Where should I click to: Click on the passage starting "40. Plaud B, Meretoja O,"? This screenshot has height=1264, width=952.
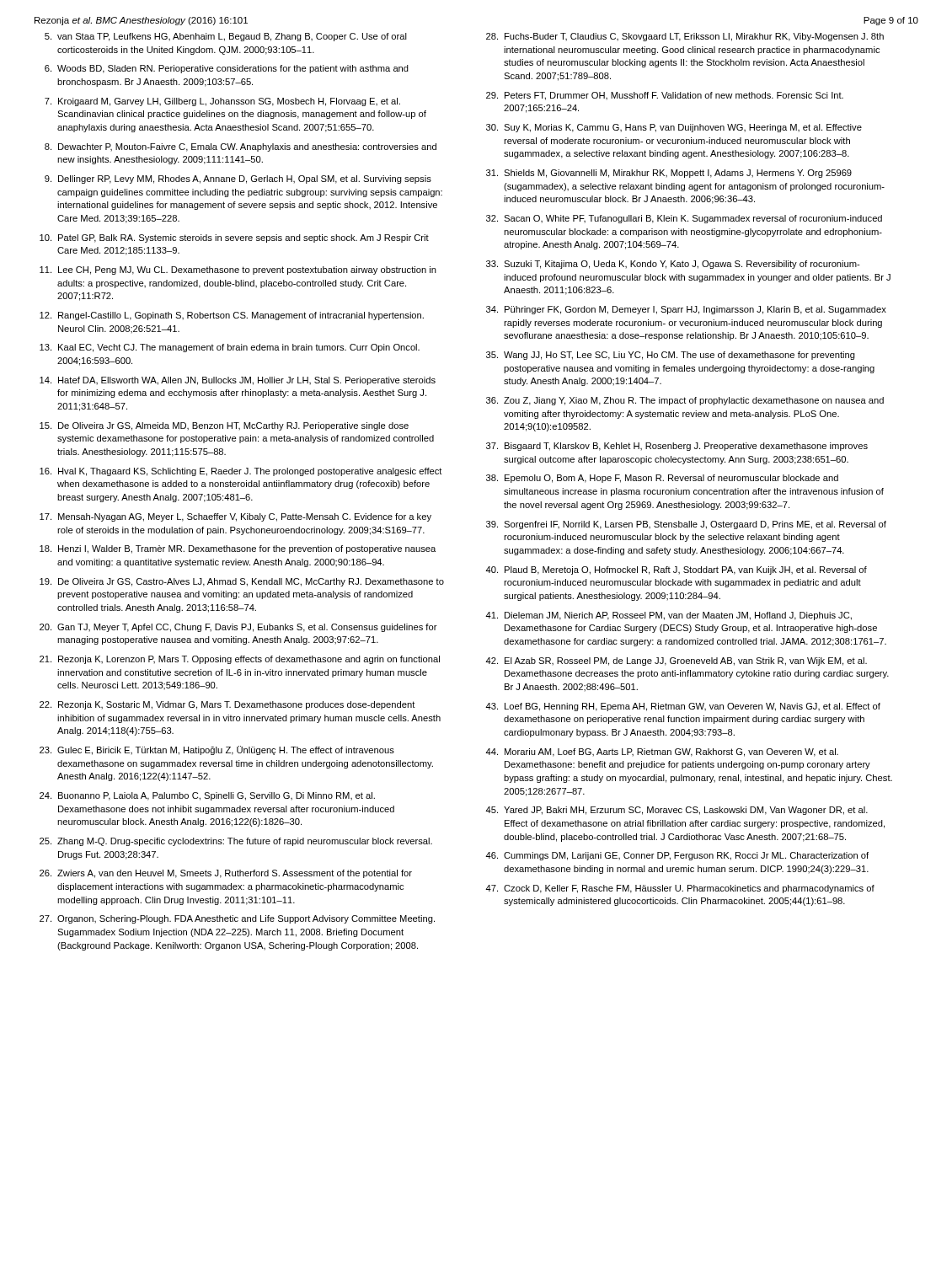click(x=687, y=583)
